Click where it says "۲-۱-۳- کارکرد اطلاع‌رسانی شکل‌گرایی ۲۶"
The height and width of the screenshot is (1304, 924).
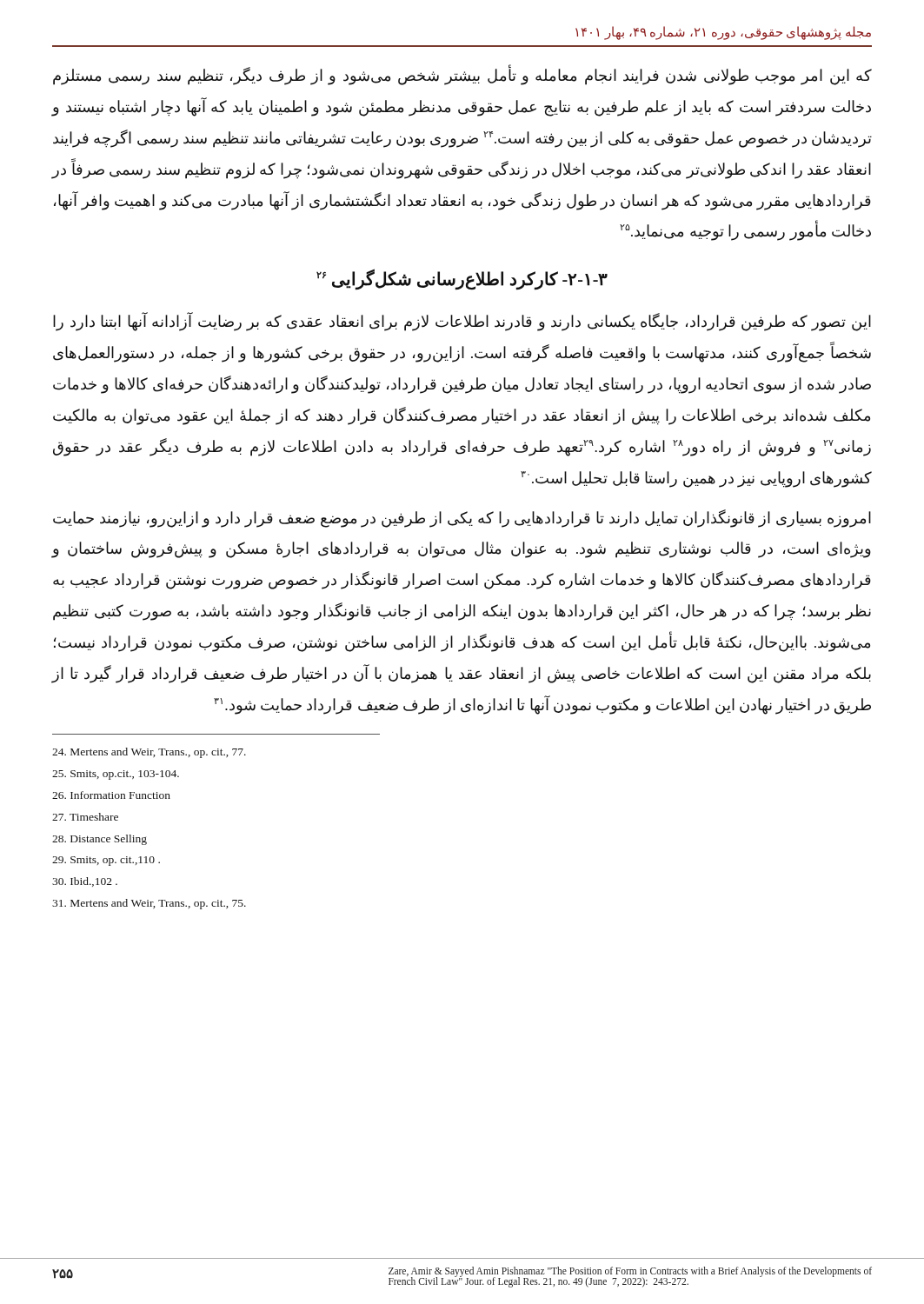click(462, 279)
